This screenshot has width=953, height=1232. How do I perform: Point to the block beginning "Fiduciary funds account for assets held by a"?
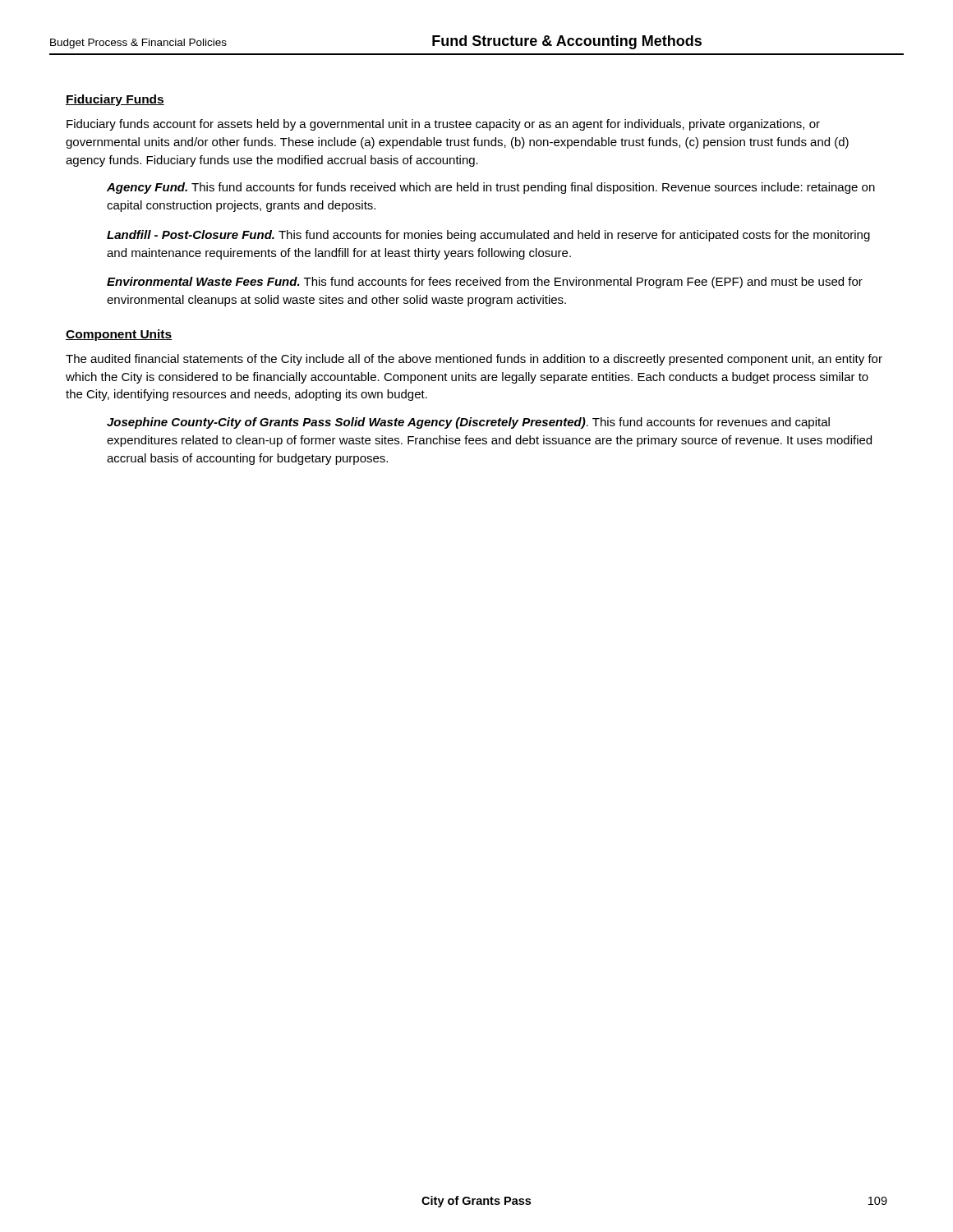457,141
